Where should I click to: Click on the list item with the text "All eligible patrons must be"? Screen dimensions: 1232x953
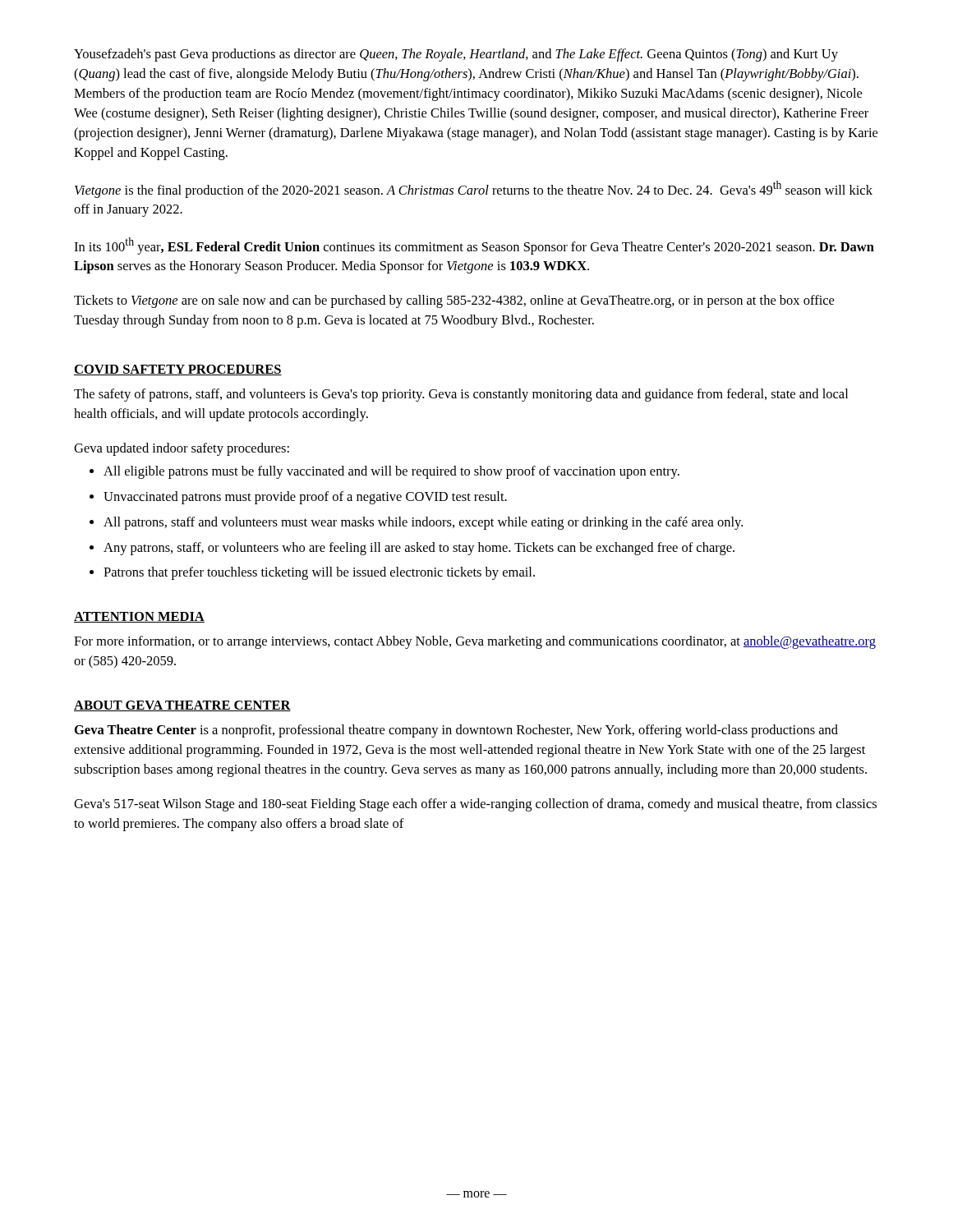click(392, 471)
